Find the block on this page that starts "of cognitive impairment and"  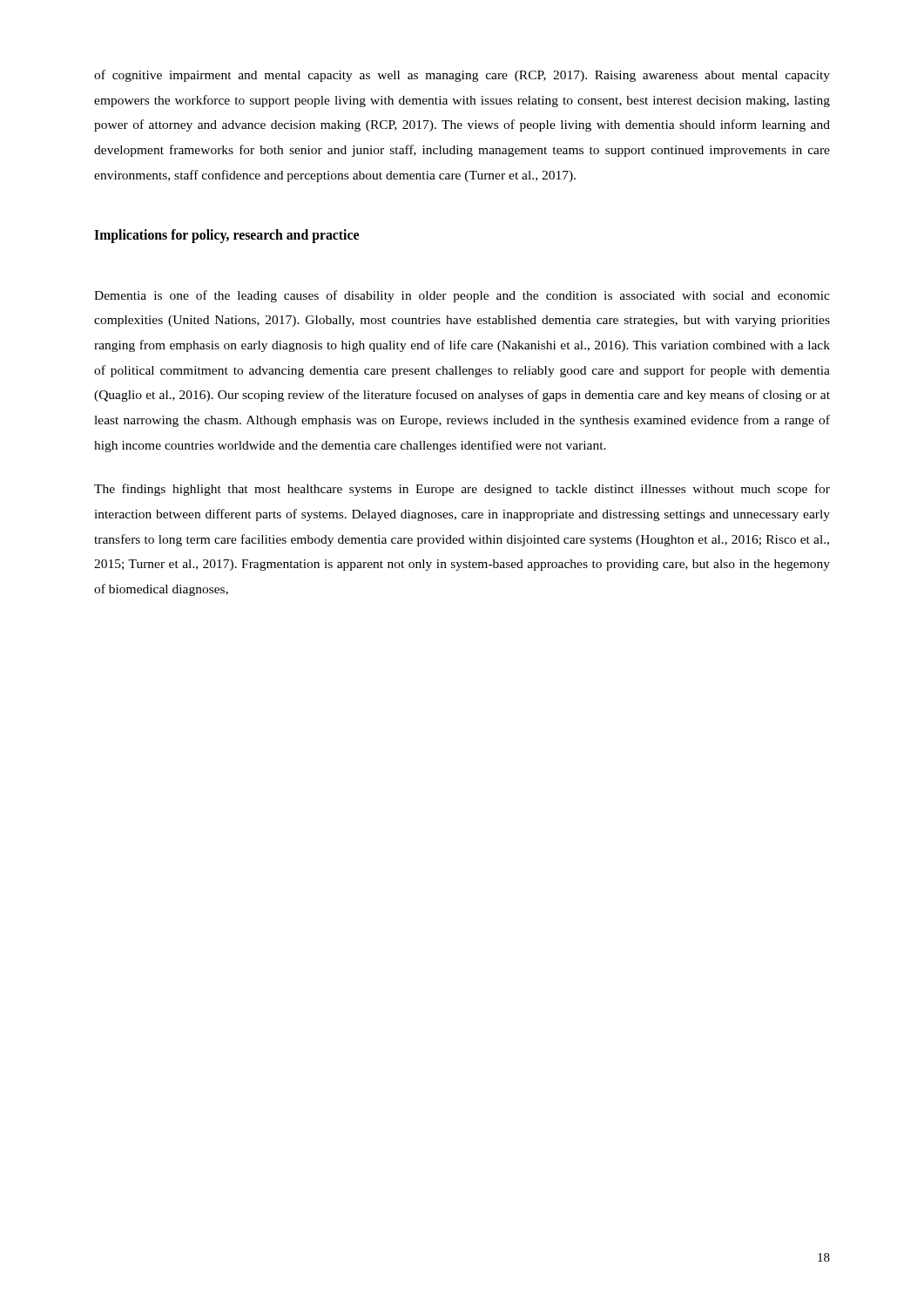click(x=462, y=125)
